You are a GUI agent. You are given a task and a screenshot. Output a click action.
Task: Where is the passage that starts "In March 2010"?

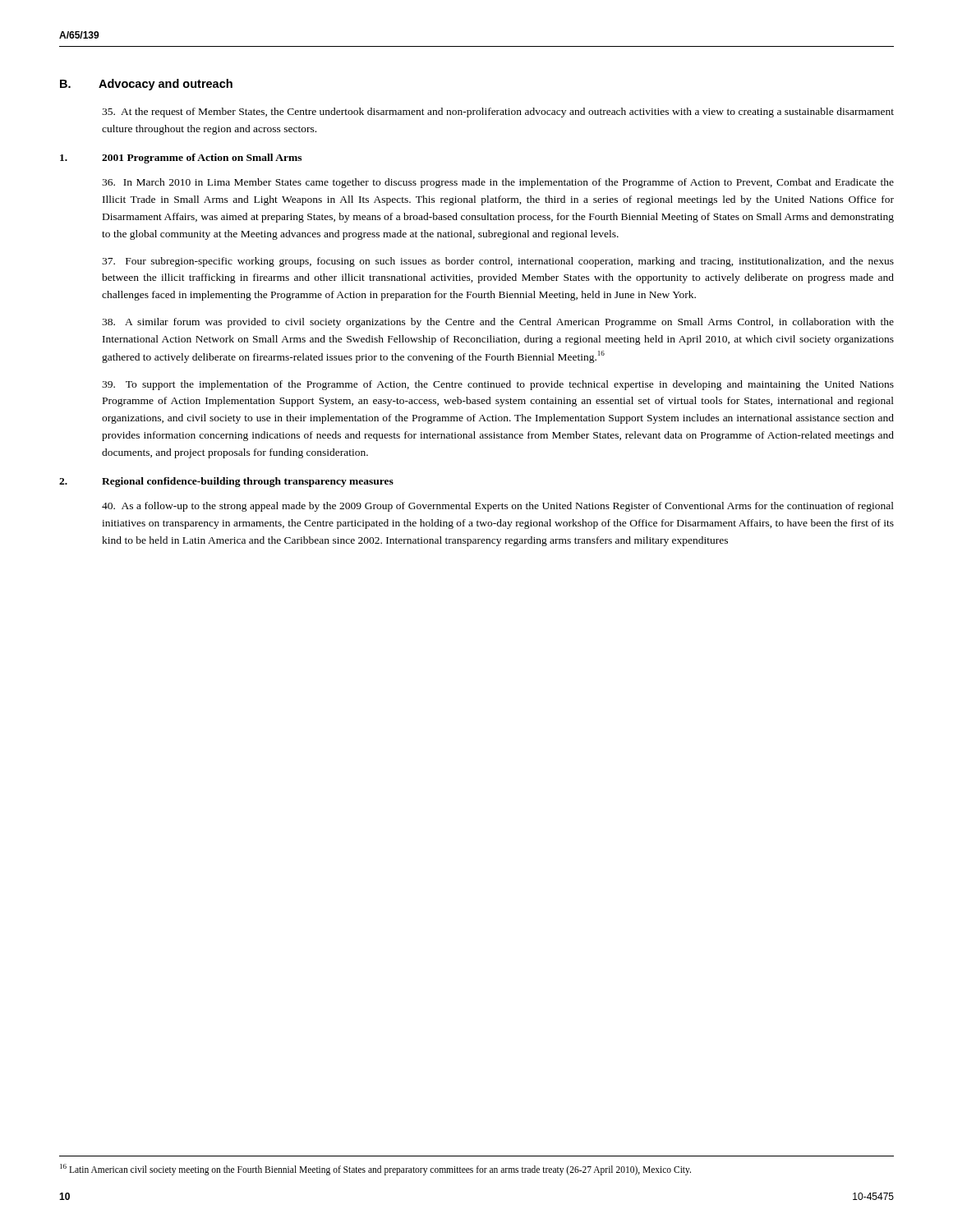coord(498,208)
